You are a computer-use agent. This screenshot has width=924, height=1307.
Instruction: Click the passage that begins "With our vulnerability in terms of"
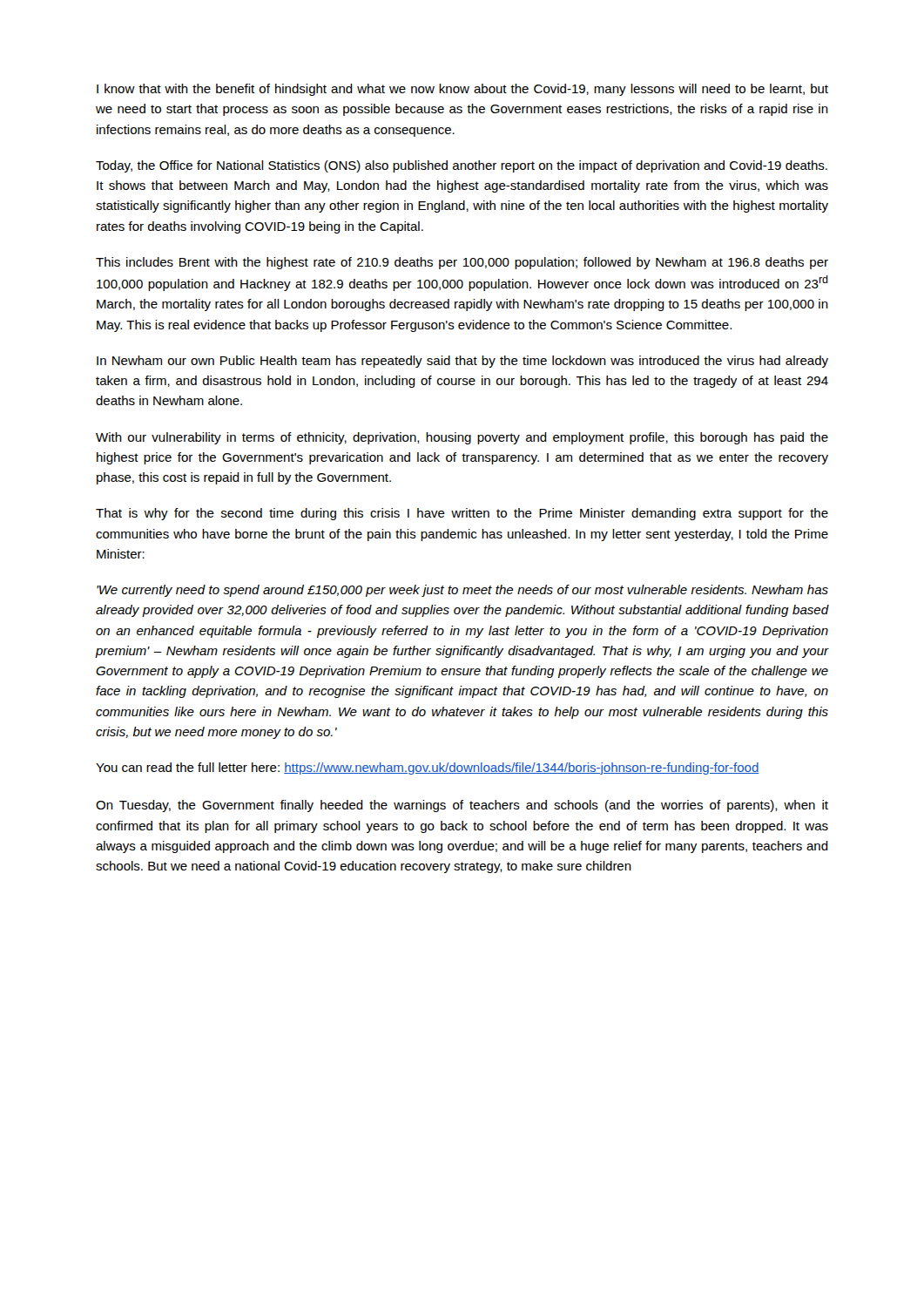(x=462, y=457)
